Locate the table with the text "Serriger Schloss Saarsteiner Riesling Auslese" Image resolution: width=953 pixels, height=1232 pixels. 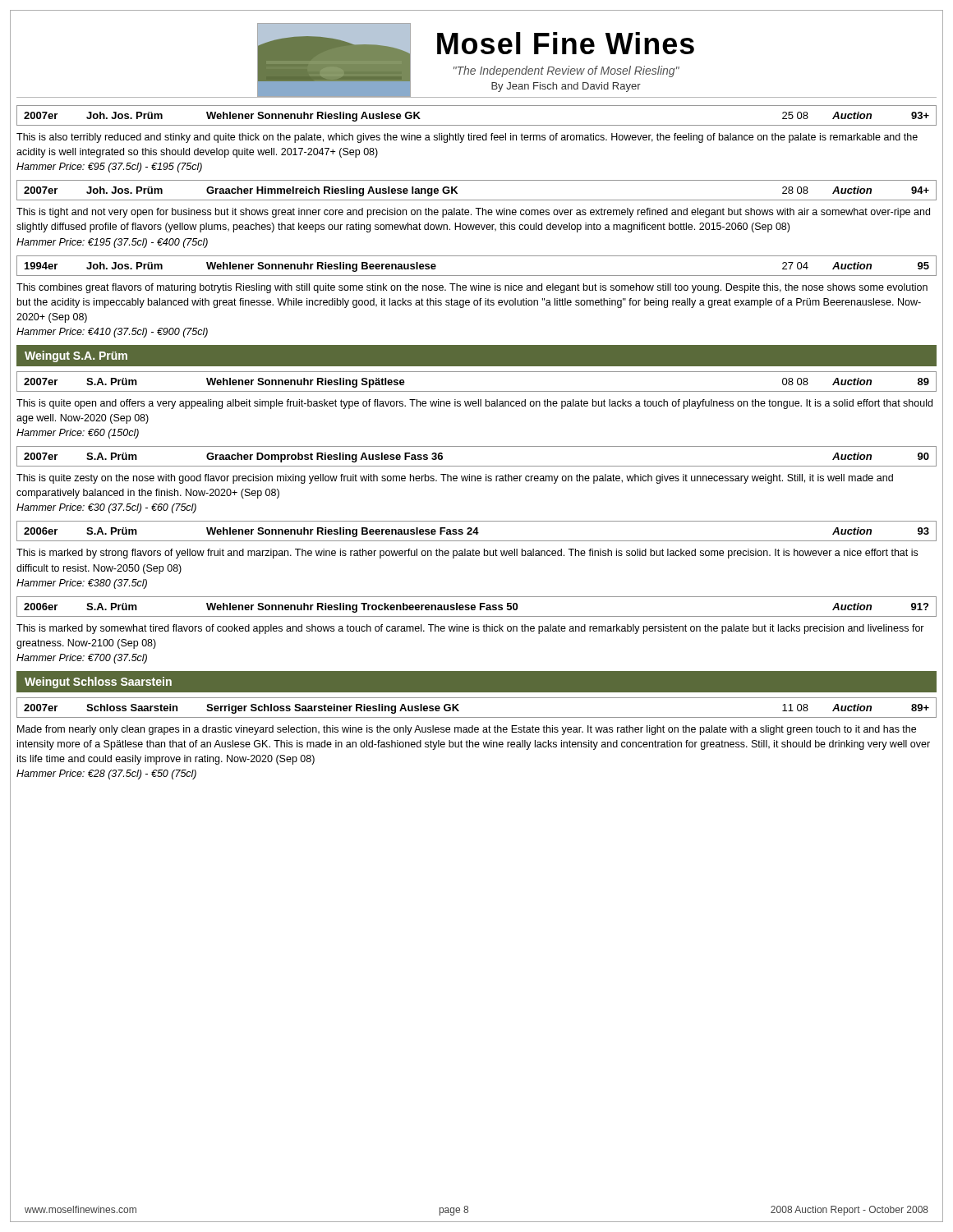[476, 707]
